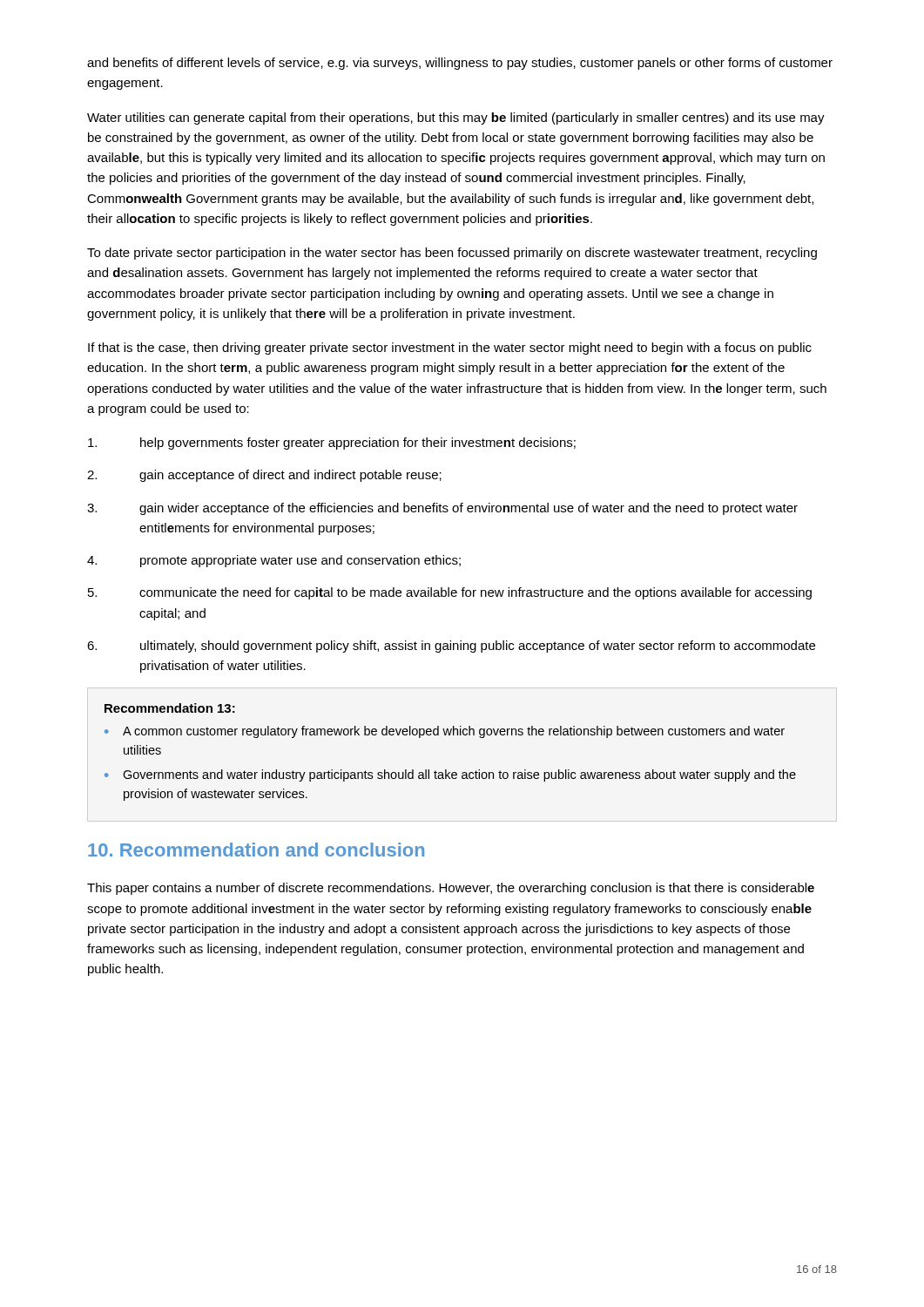Image resolution: width=924 pixels, height=1307 pixels.
Task: Find the list item containing "6. ultimately, should"
Action: pos(462,655)
